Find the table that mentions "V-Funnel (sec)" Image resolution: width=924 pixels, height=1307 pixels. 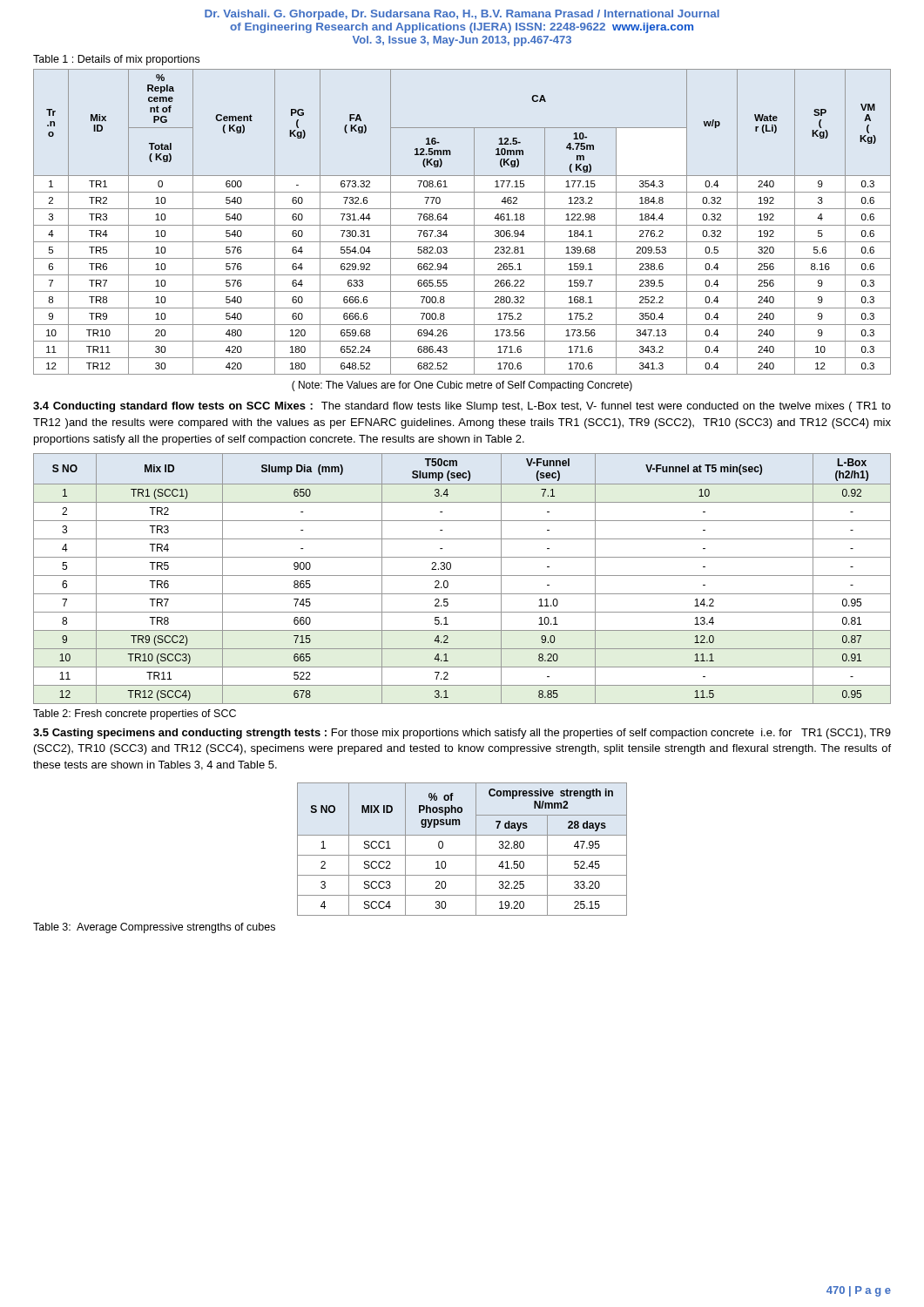point(462,578)
